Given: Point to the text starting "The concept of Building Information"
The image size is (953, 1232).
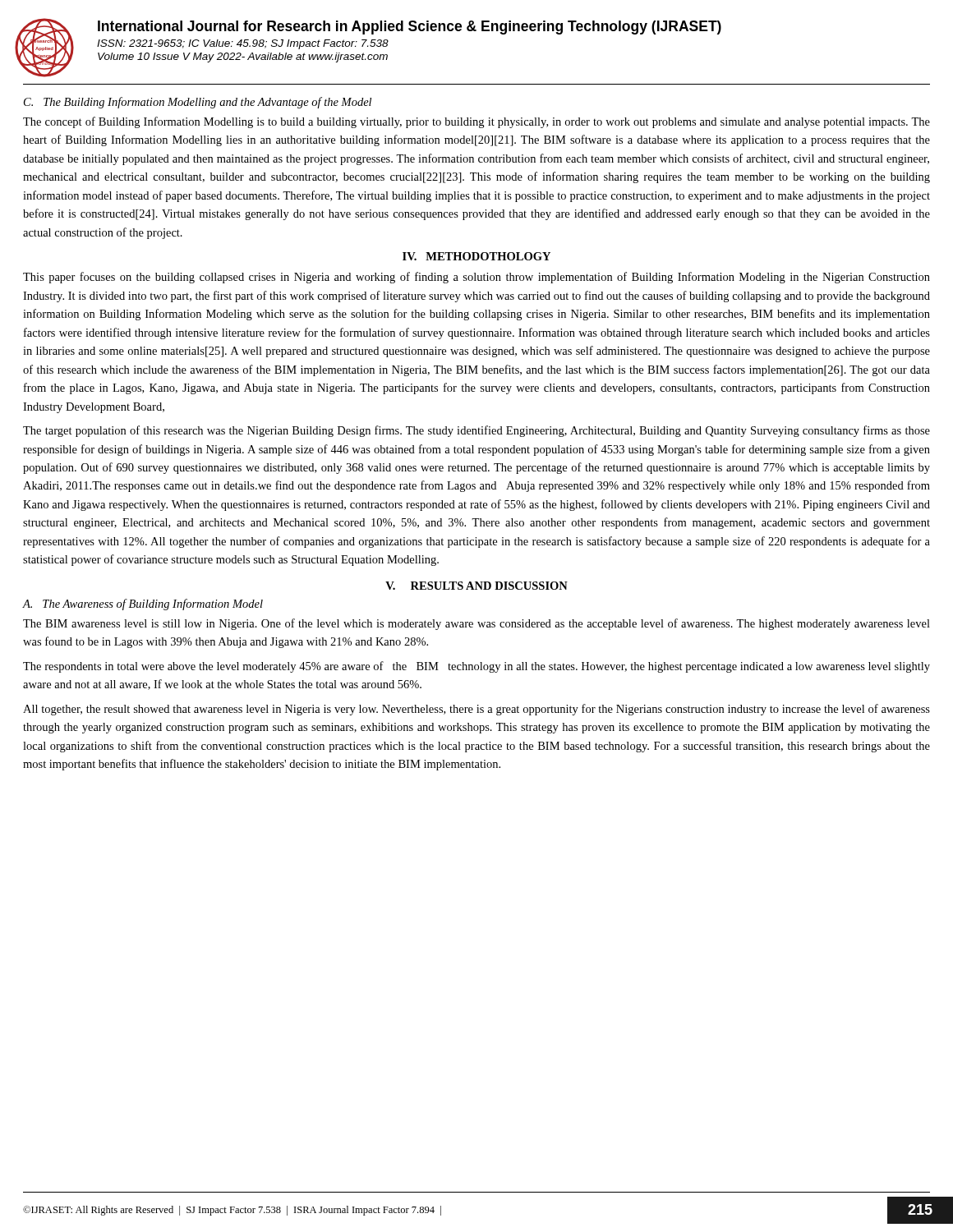Looking at the screenshot, I should (x=476, y=177).
